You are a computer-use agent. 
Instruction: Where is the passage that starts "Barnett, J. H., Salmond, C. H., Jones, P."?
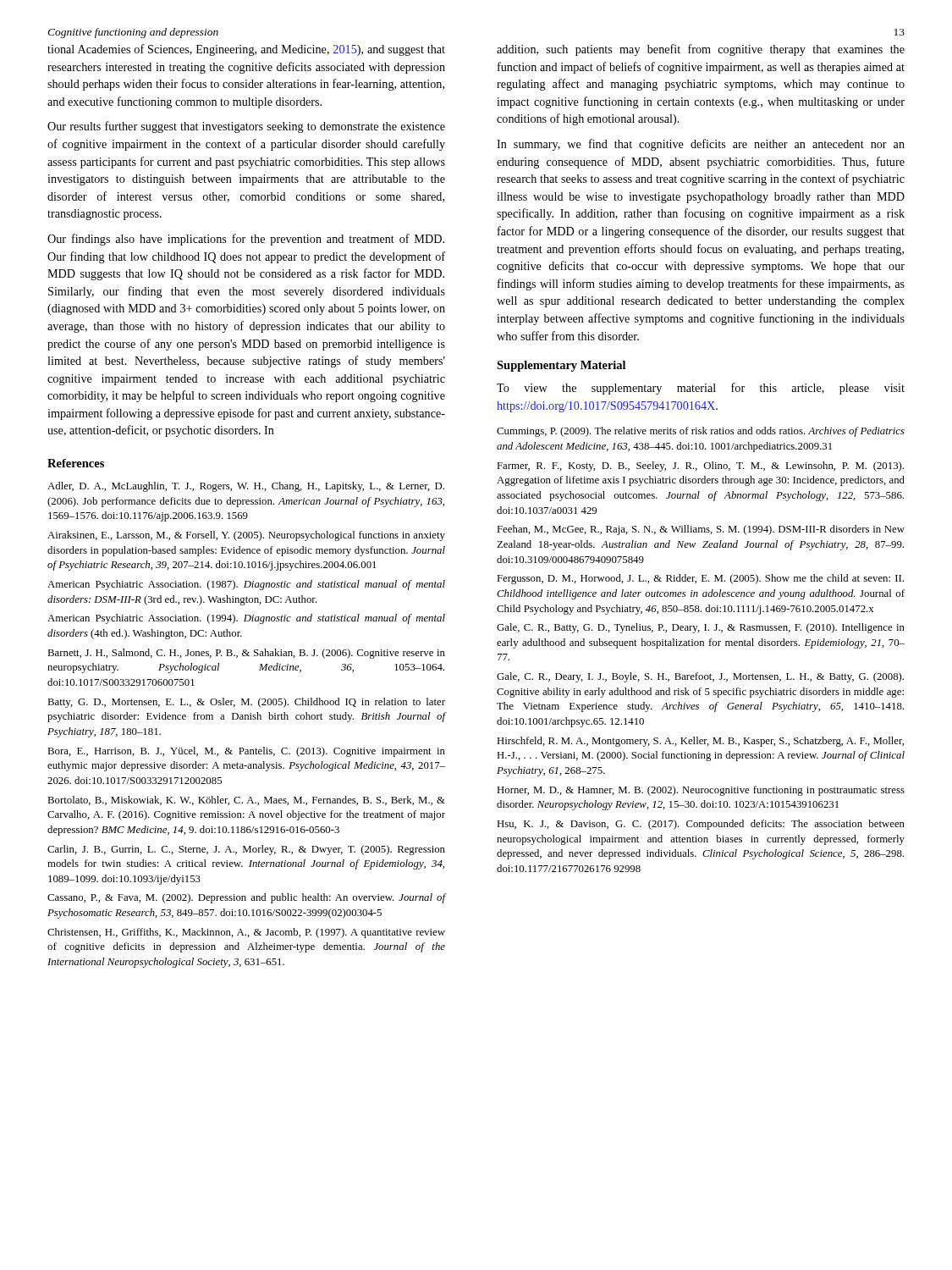tap(246, 667)
